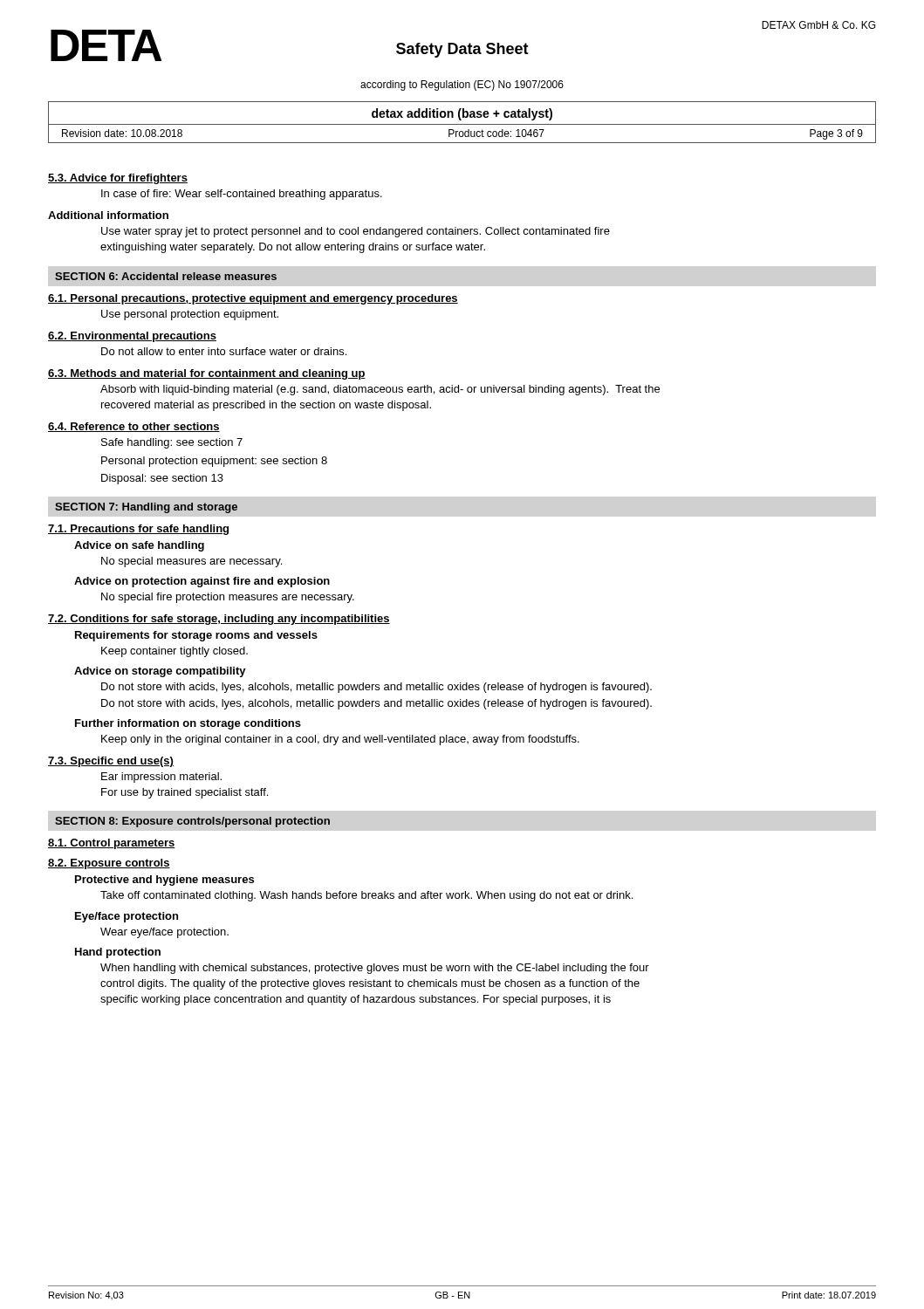Viewport: 924px width, 1309px height.
Task: Click on the element starting "according to Regulation (EC) No 1907/2006"
Action: coord(462,85)
